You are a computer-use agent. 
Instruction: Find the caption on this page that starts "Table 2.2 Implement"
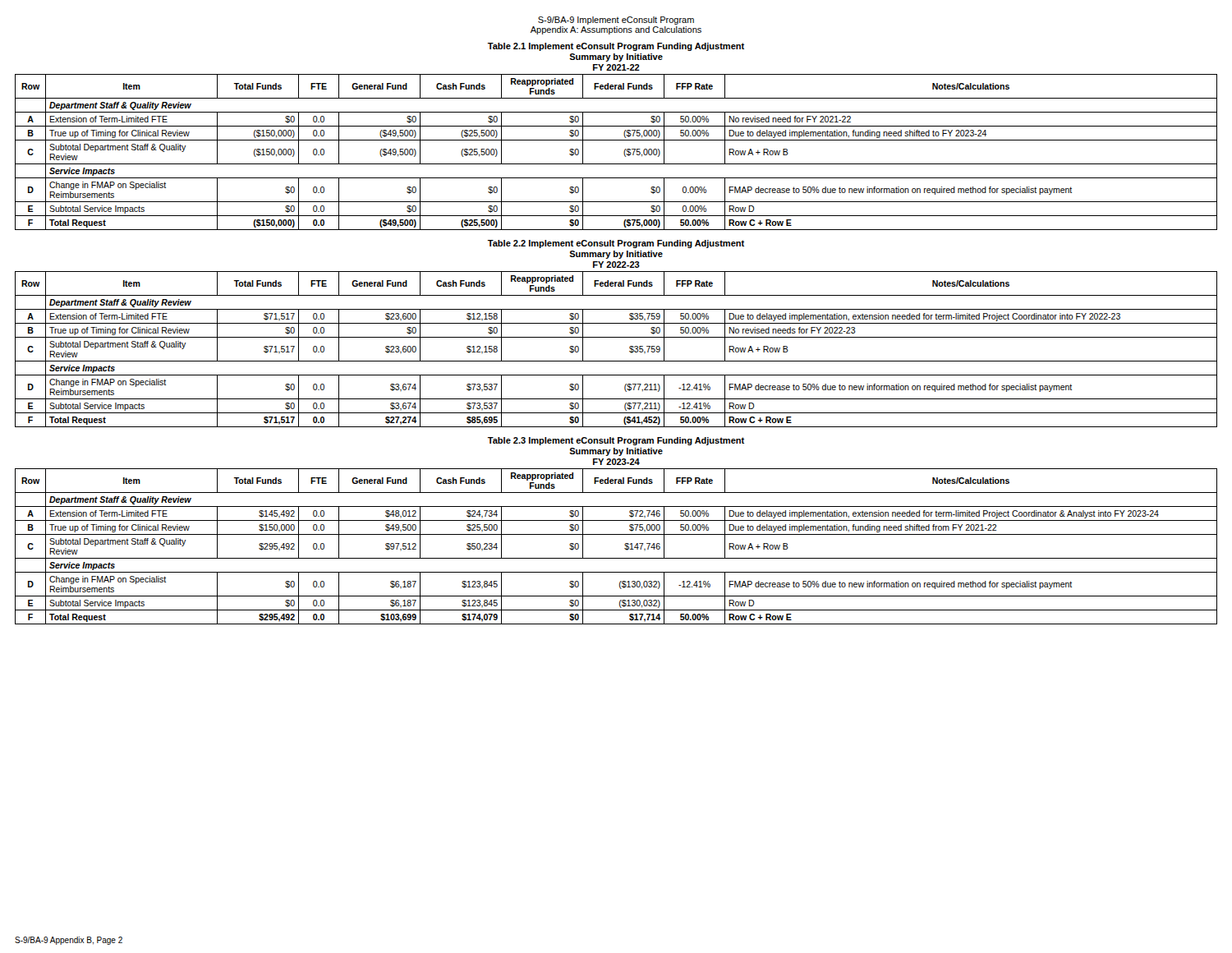616,243
